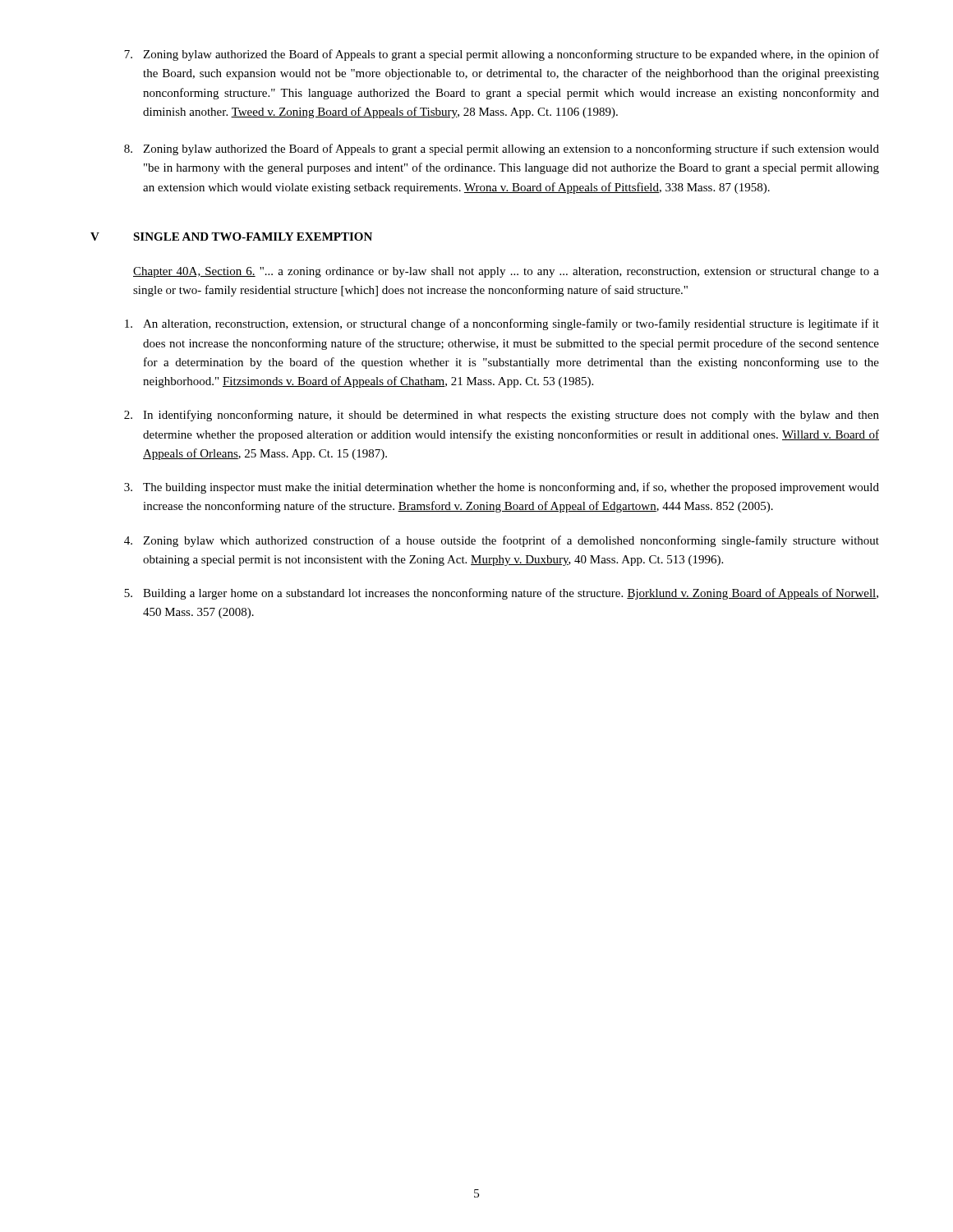Viewport: 953px width, 1232px height.
Task: Locate the list item containing "5. Building a larger home on a substandard"
Action: pyautogui.click(x=485, y=603)
